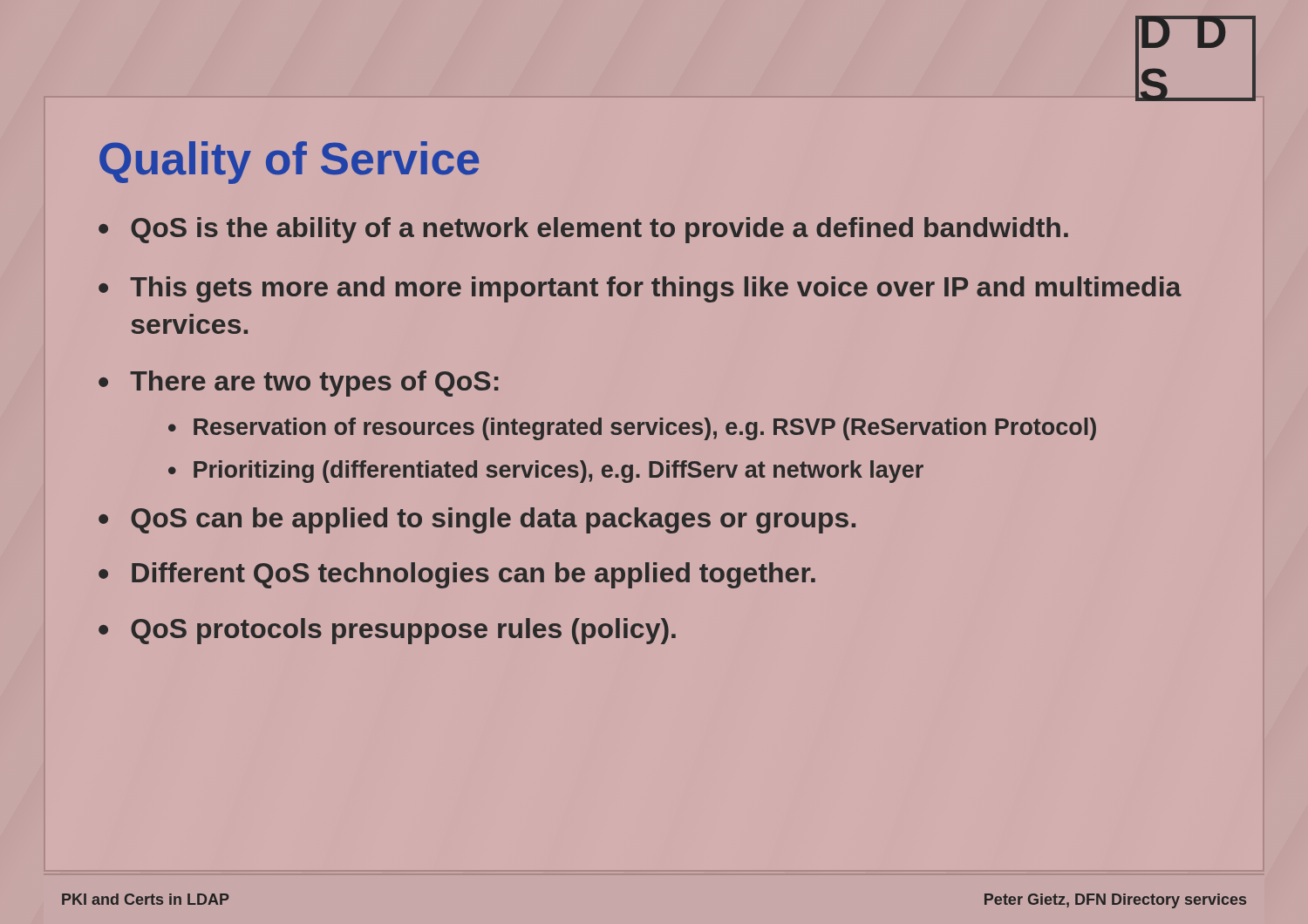Find the block on this page that starts "• QoS is"
This screenshot has height=924, width=1308.
584,229
